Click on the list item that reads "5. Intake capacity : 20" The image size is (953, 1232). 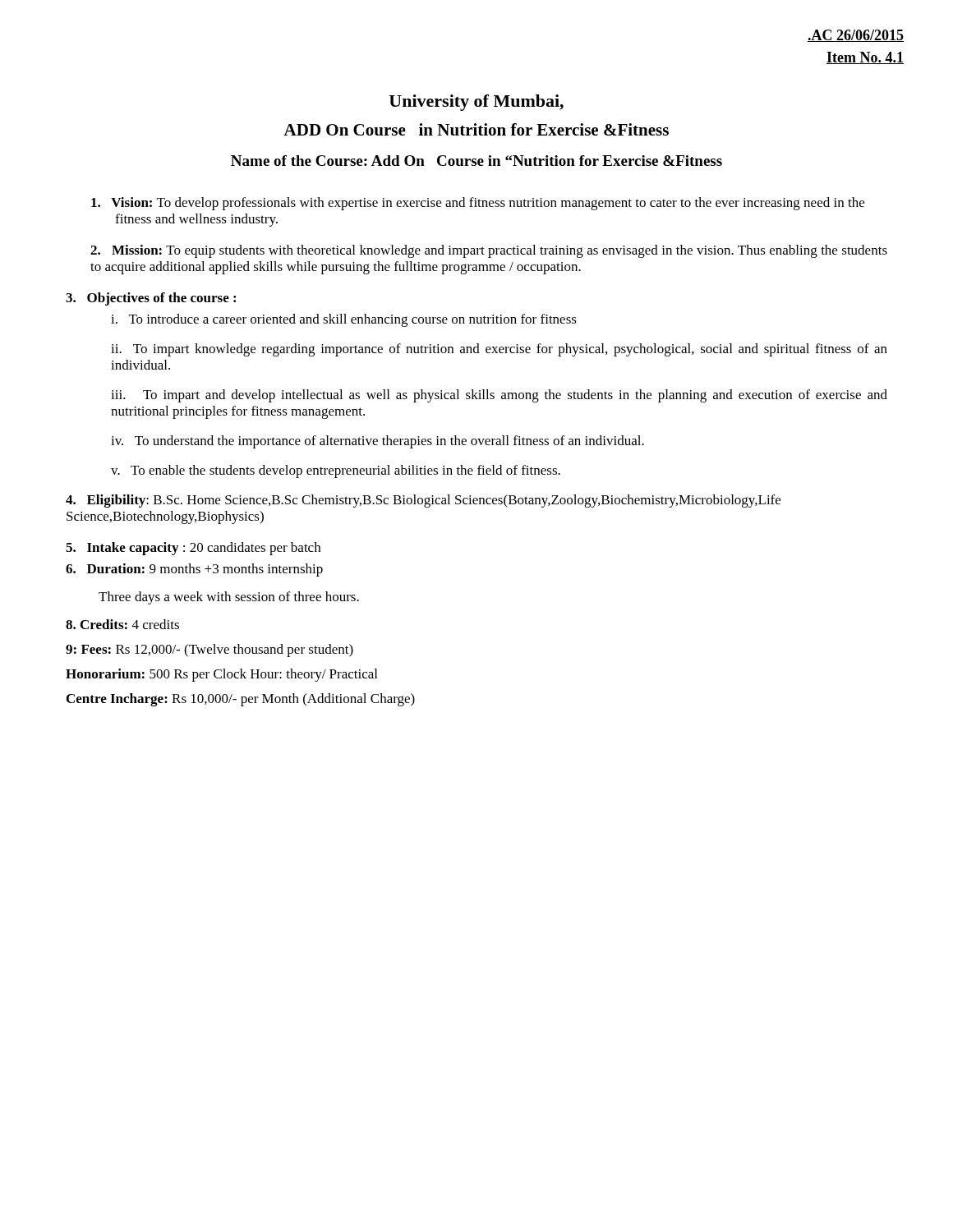[193, 547]
